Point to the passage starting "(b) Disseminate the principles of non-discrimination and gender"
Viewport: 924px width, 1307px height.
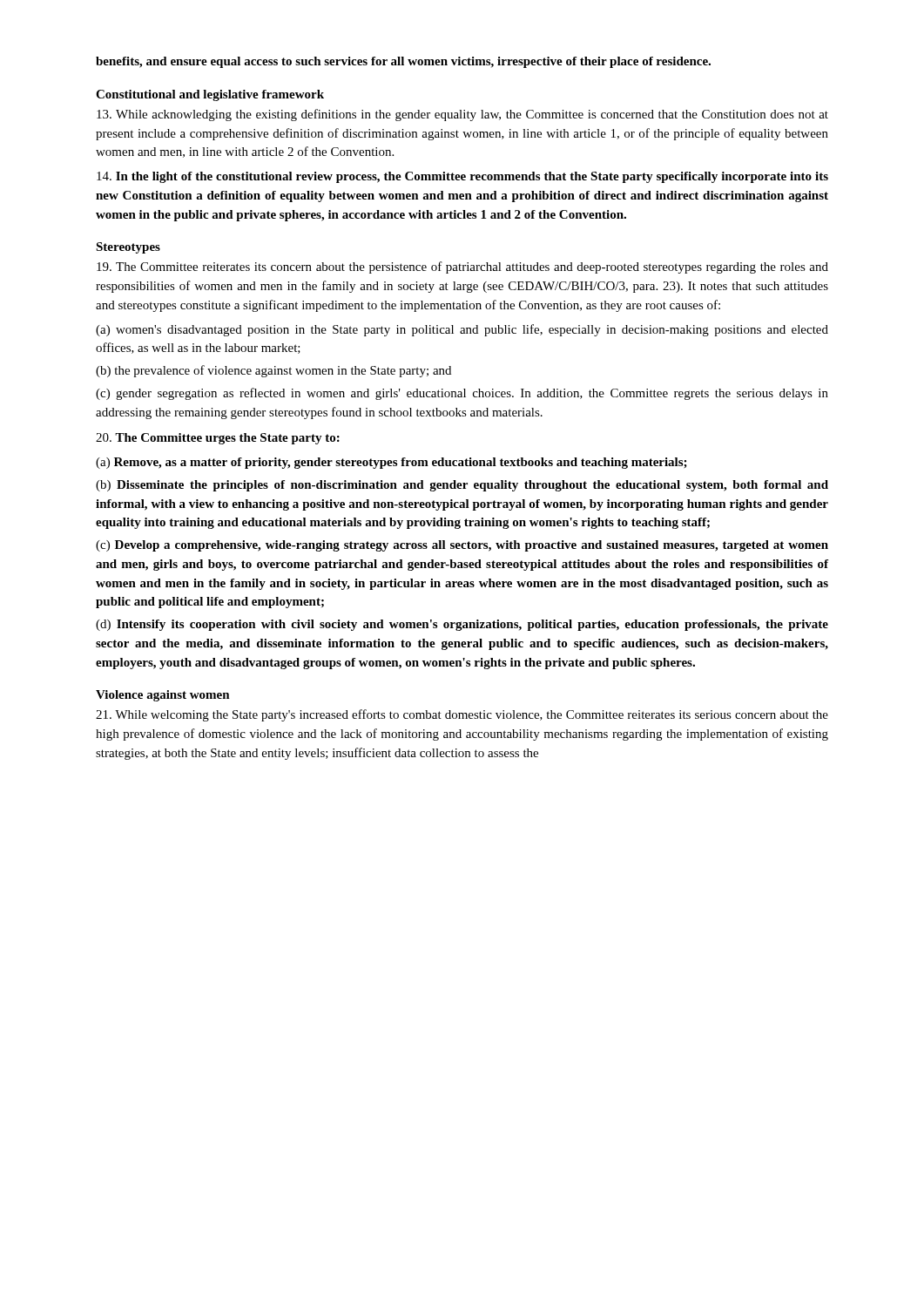pyautogui.click(x=462, y=504)
